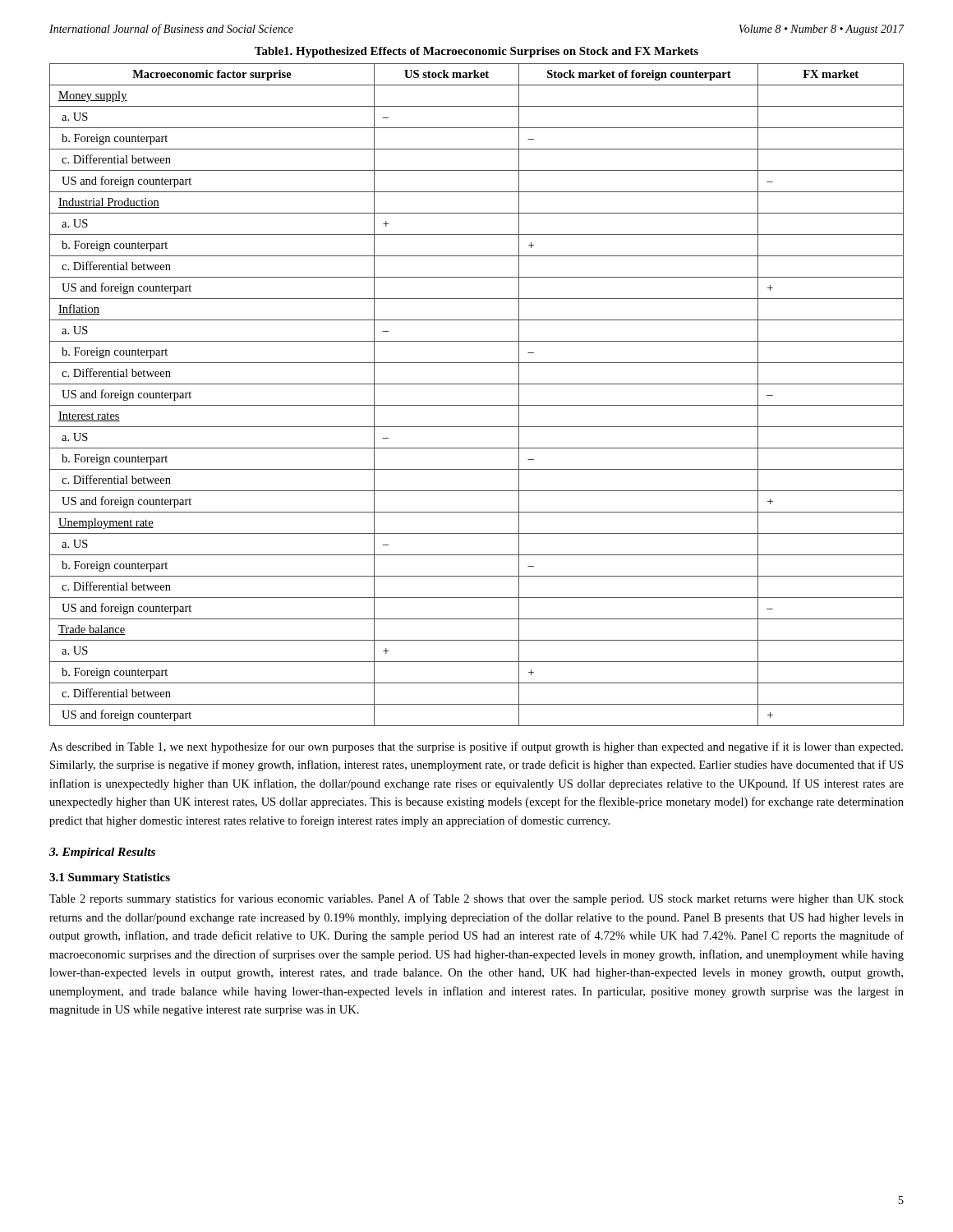Image resolution: width=953 pixels, height=1232 pixels.
Task: Find the passage starting "3. Empirical Results"
Action: [x=103, y=852]
